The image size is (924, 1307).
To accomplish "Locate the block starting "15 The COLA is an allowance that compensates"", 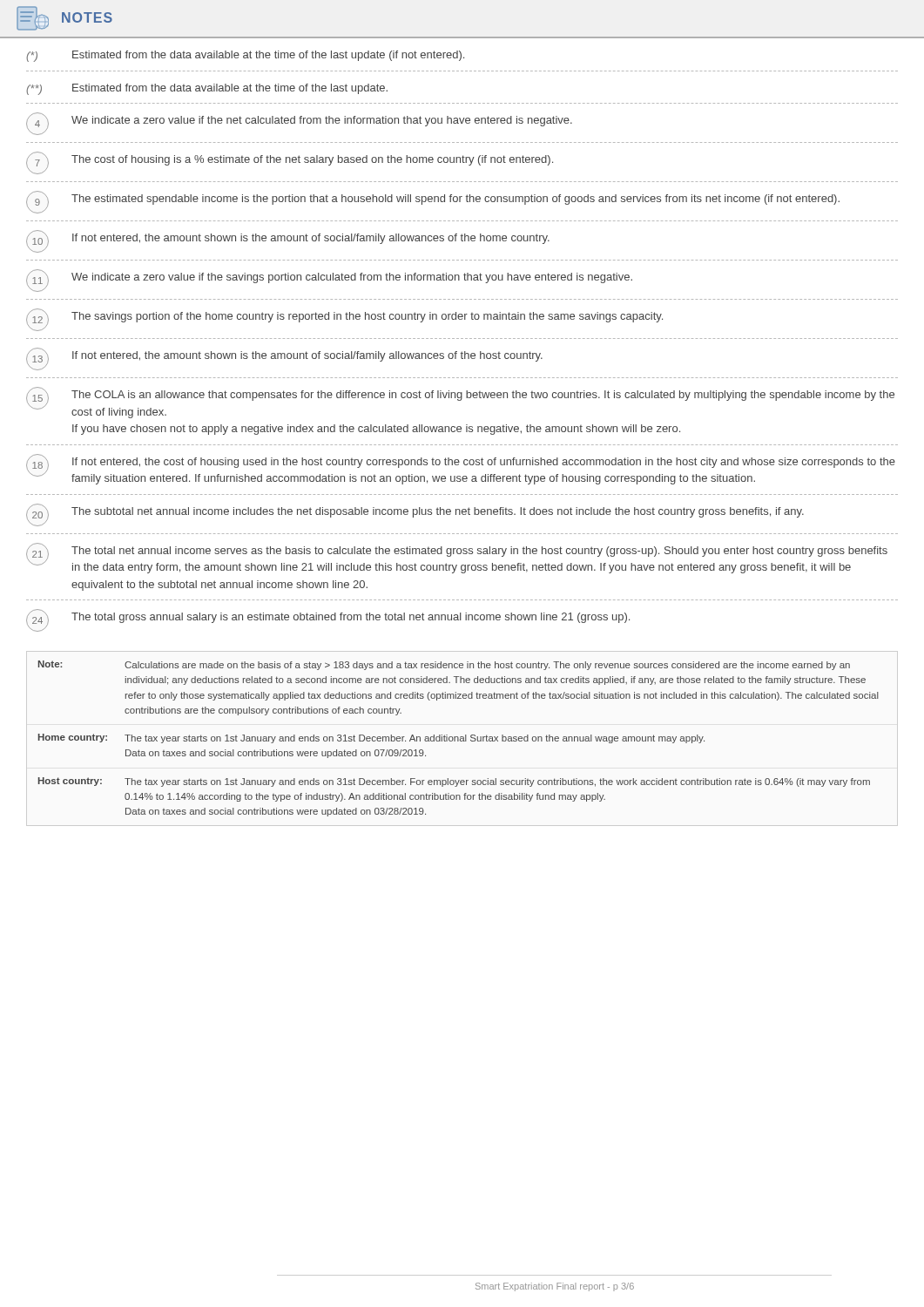I will 462,411.
